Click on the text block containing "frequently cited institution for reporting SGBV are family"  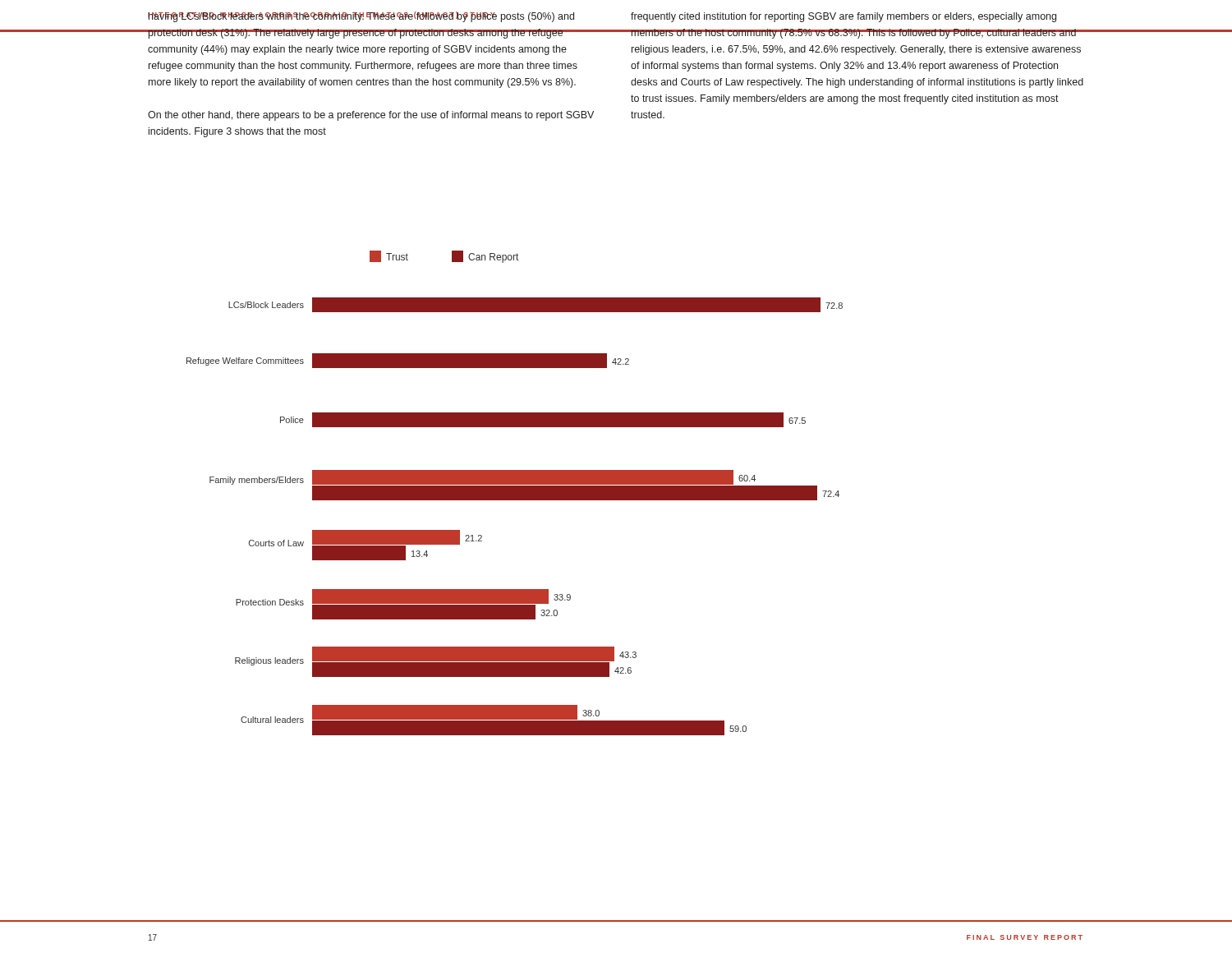(x=857, y=66)
